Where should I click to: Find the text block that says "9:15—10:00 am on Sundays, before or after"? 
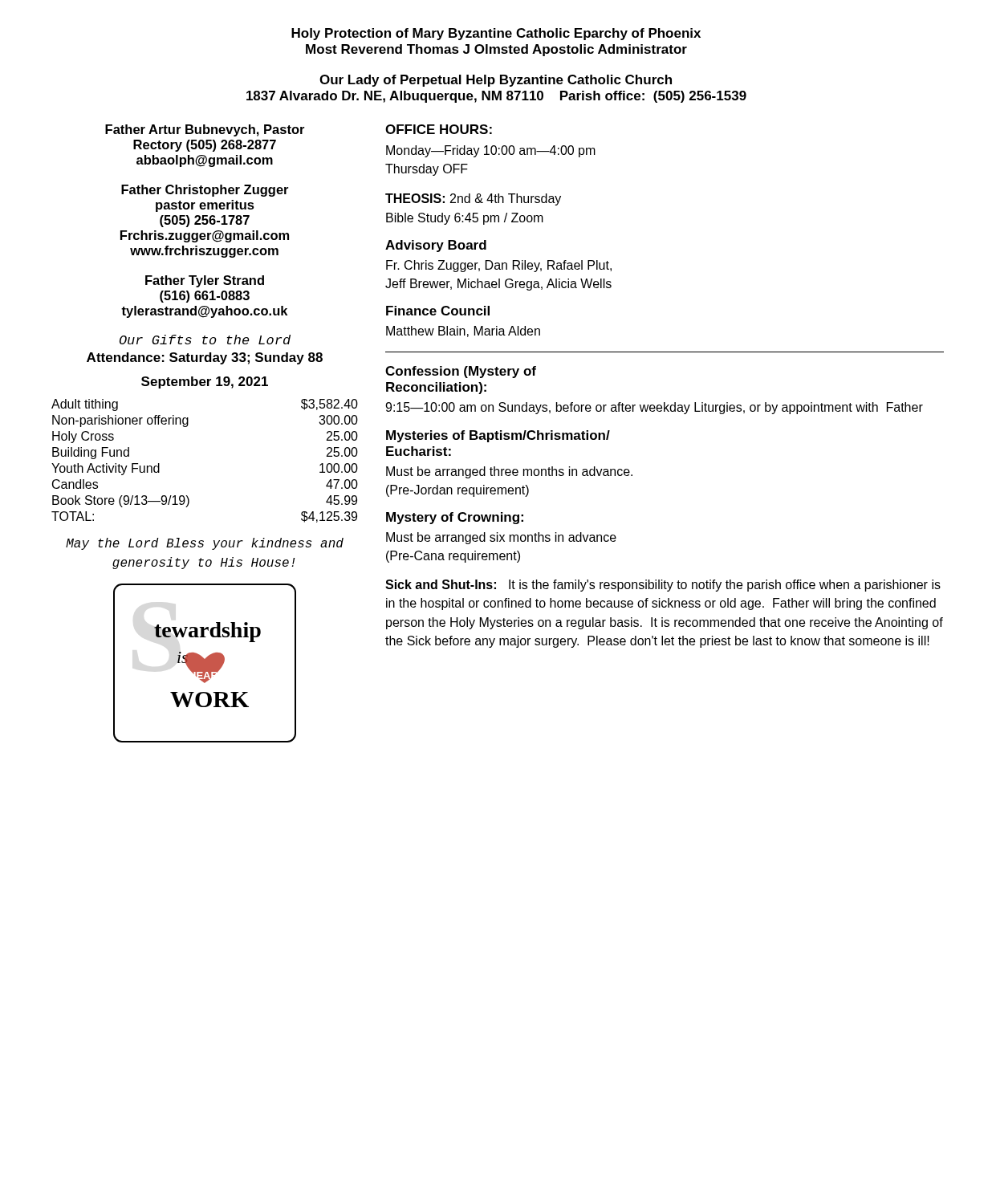(665, 408)
